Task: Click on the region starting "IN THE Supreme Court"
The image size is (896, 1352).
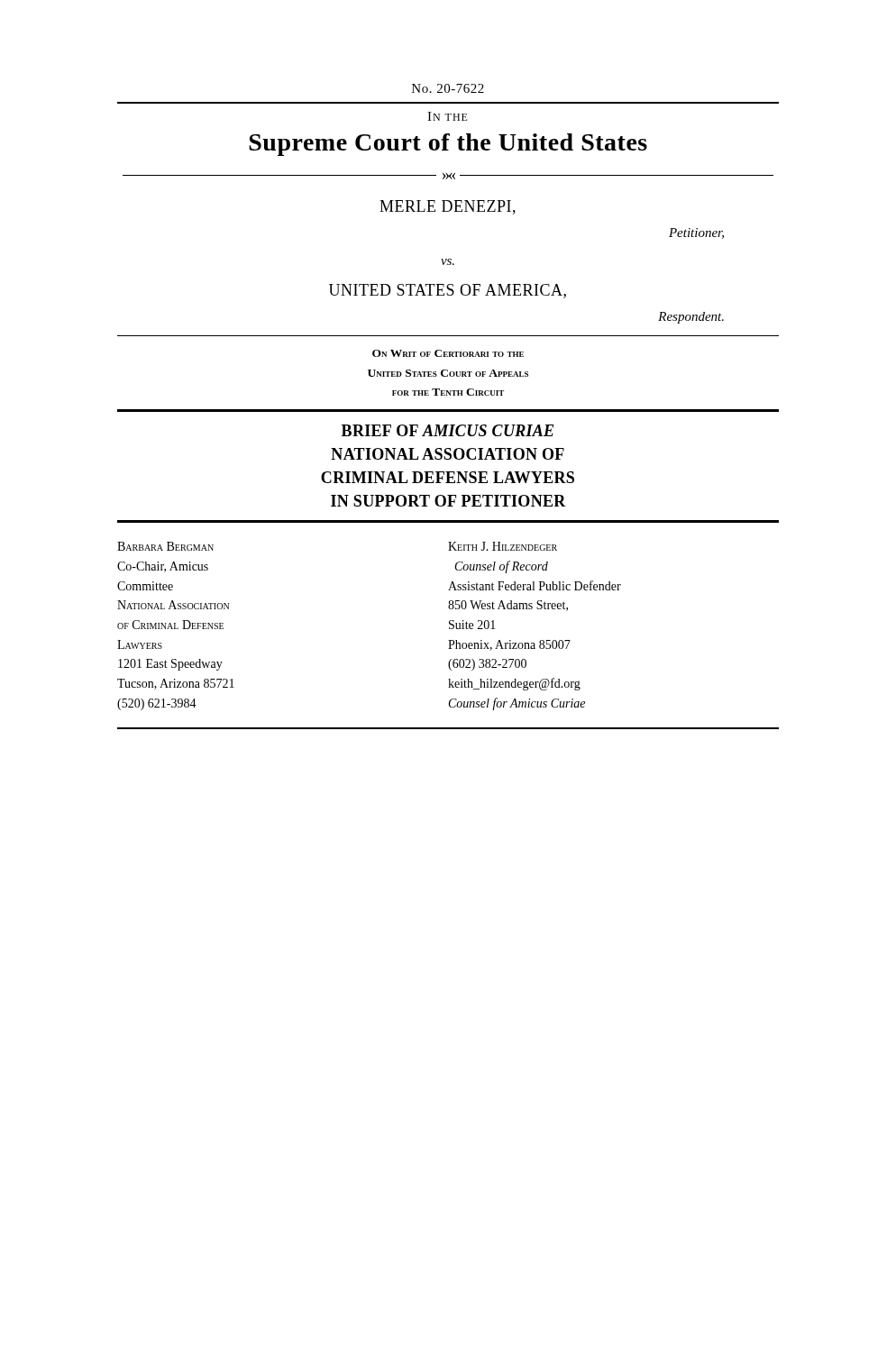Action: point(448,133)
